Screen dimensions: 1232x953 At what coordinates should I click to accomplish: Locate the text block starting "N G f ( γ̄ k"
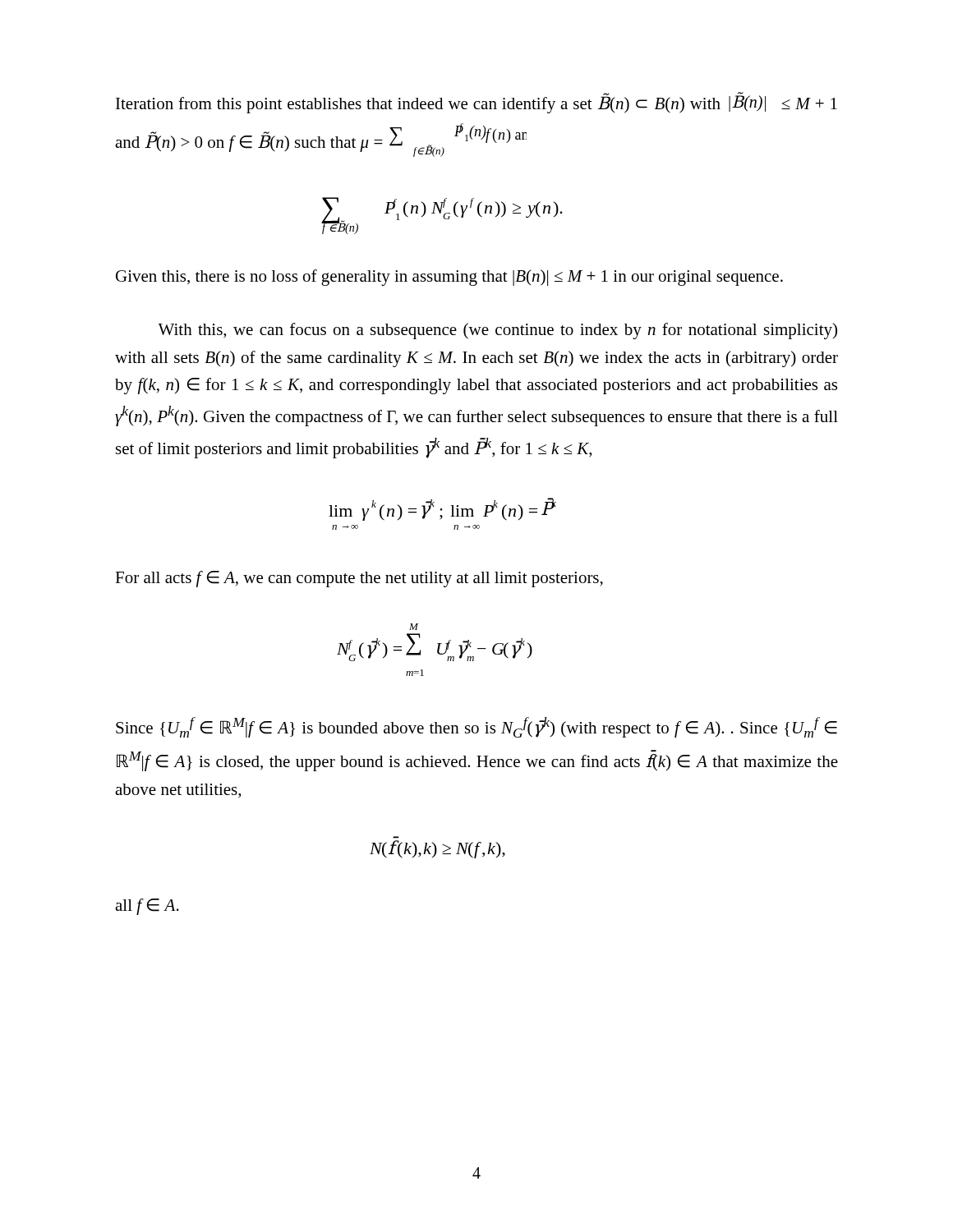click(476, 649)
